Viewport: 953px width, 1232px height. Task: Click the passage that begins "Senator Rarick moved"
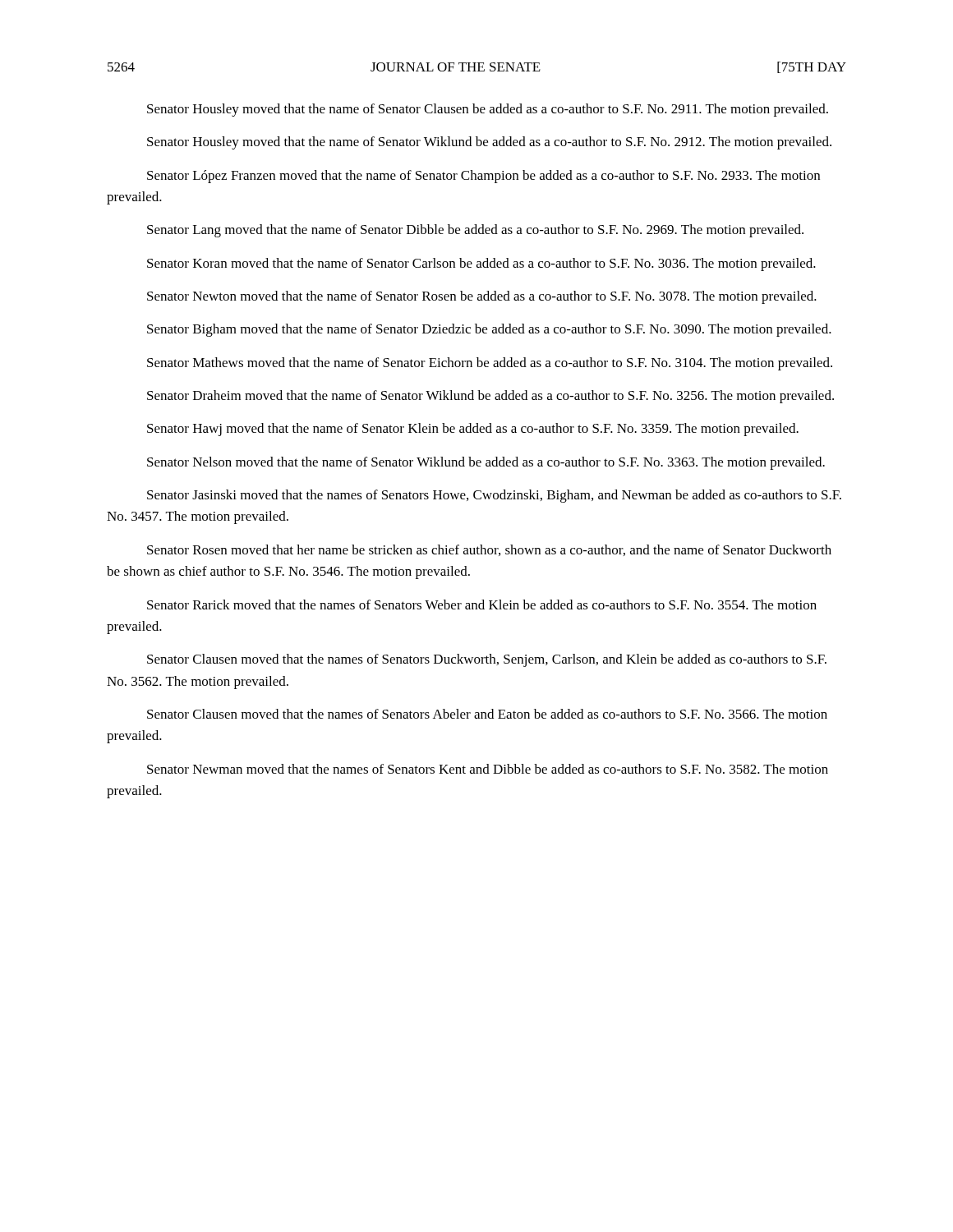tap(462, 615)
